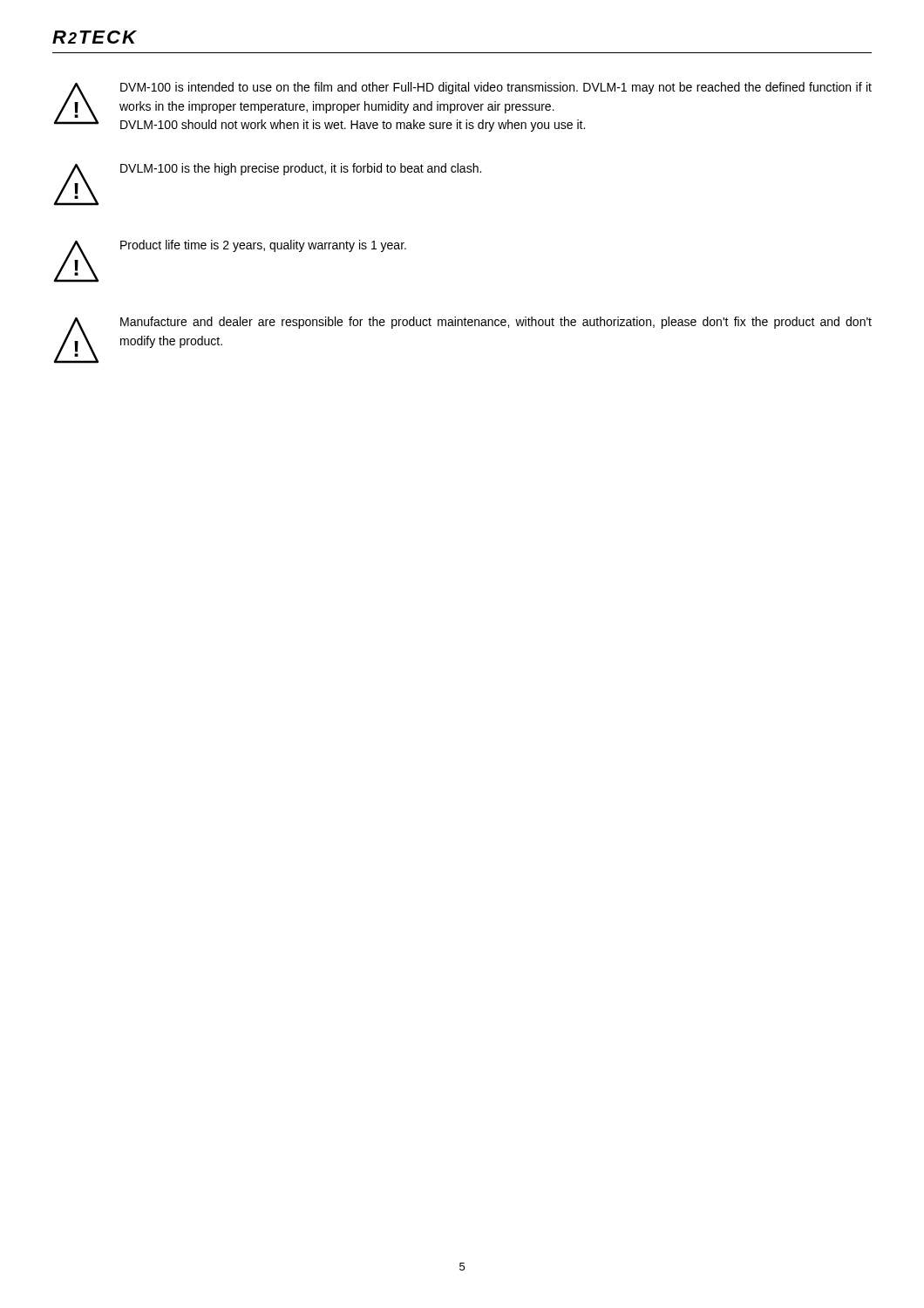The image size is (924, 1308).
Task: Find the block on this page that starts "! DVLM-100 is the high precise product,"
Action: click(462, 186)
